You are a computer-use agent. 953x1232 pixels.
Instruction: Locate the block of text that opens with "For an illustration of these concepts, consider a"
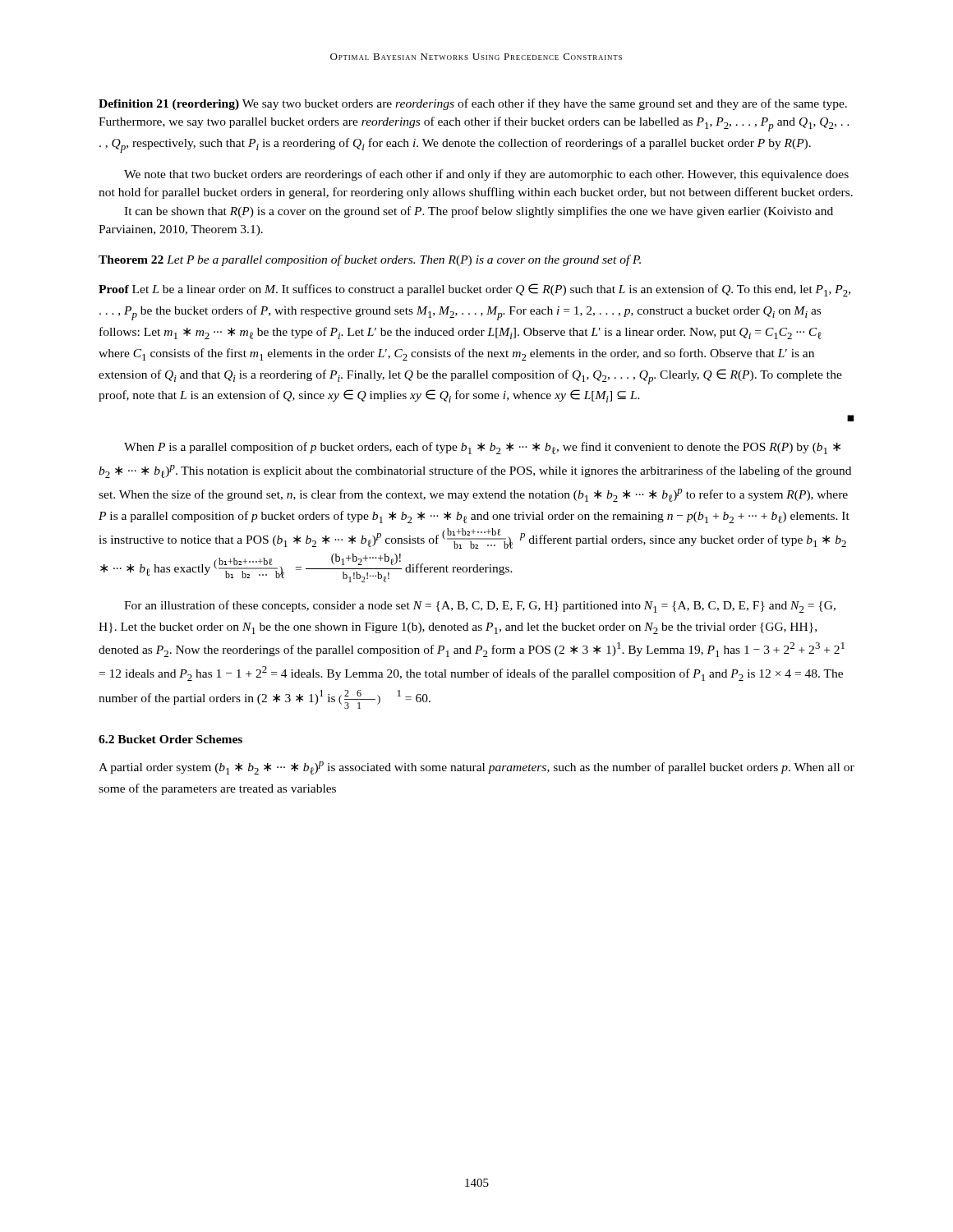pyautogui.click(x=476, y=654)
